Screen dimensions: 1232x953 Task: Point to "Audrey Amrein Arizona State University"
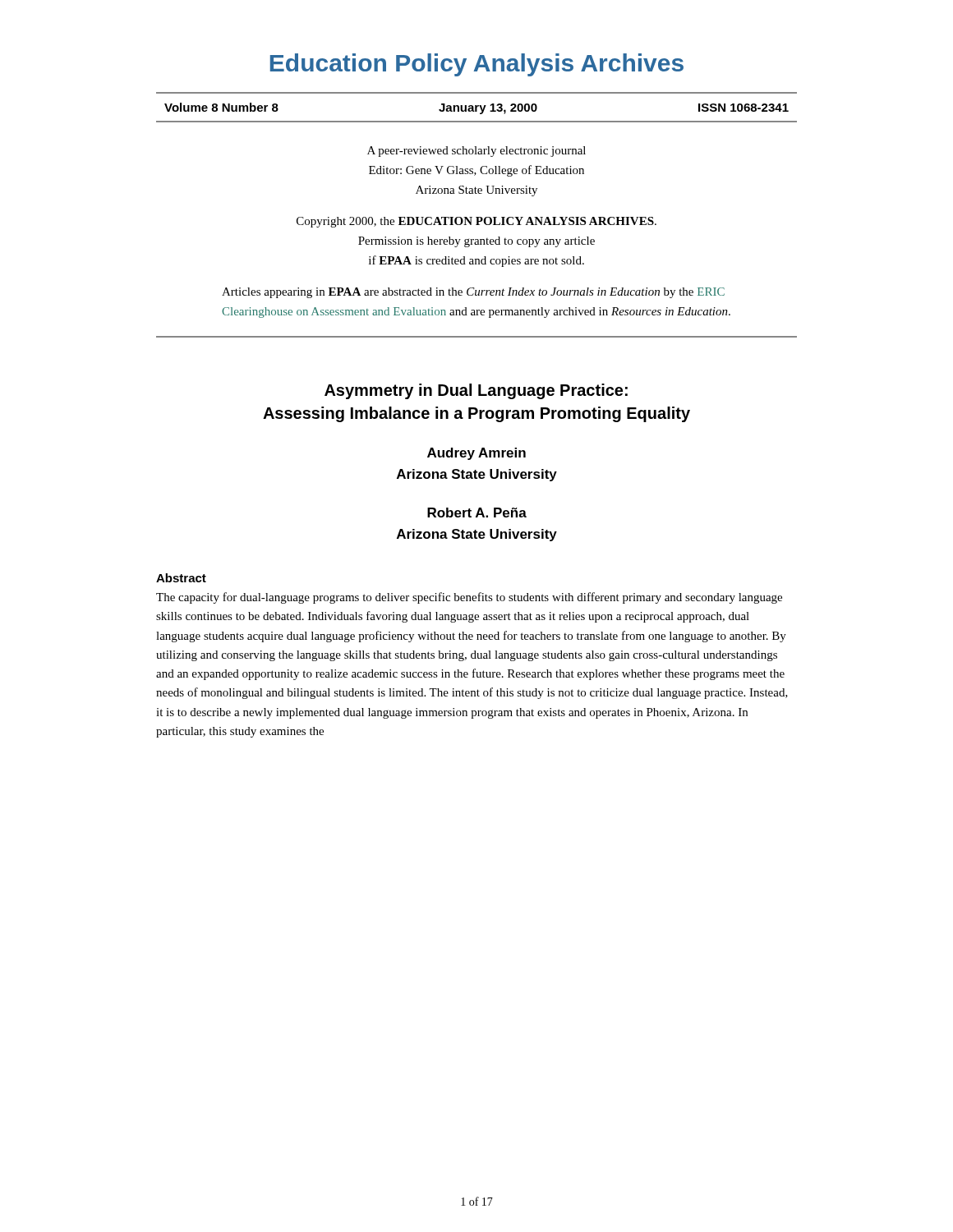coord(476,463)
